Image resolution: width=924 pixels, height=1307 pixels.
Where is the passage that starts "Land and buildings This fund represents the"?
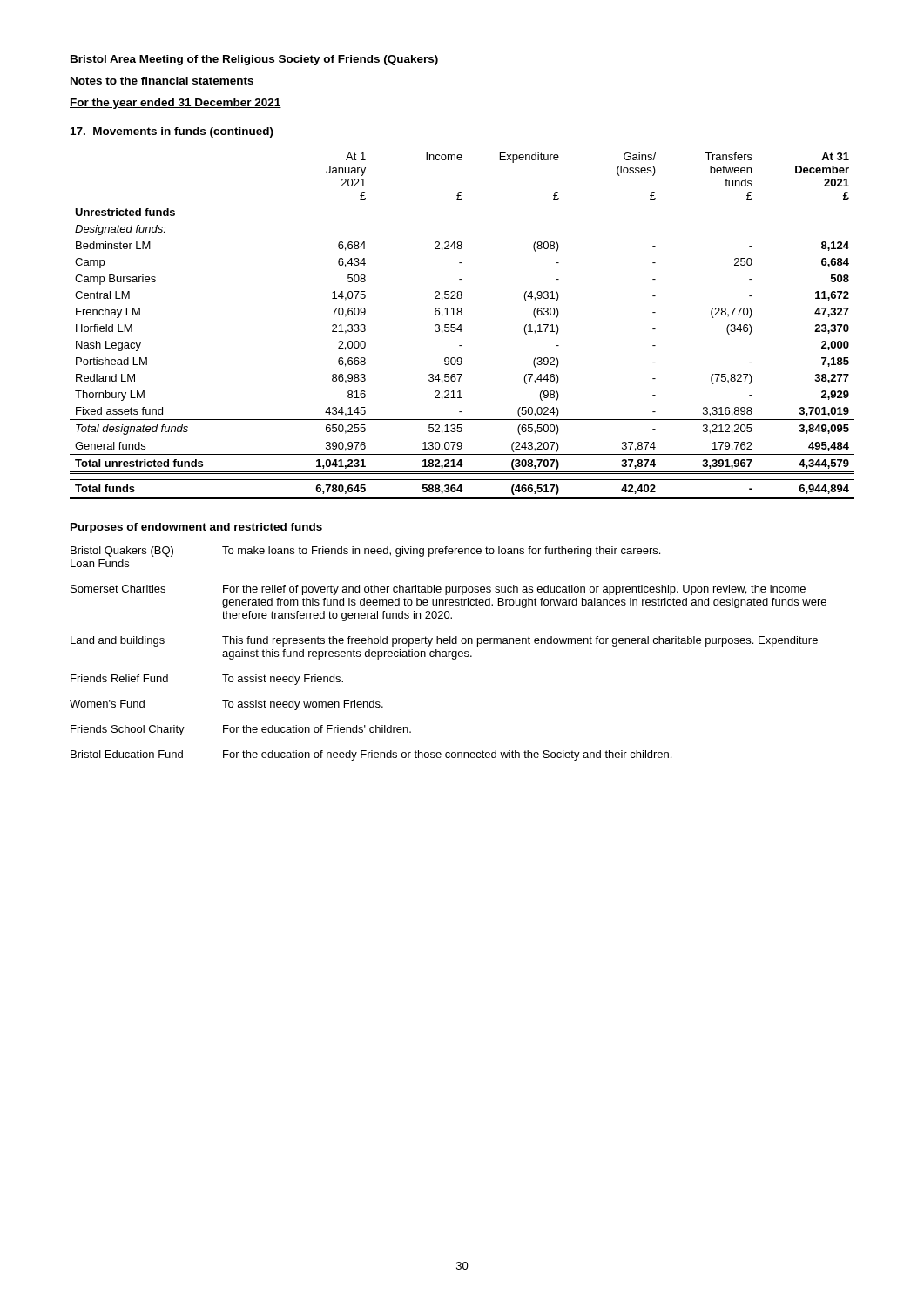click(462, 653)
